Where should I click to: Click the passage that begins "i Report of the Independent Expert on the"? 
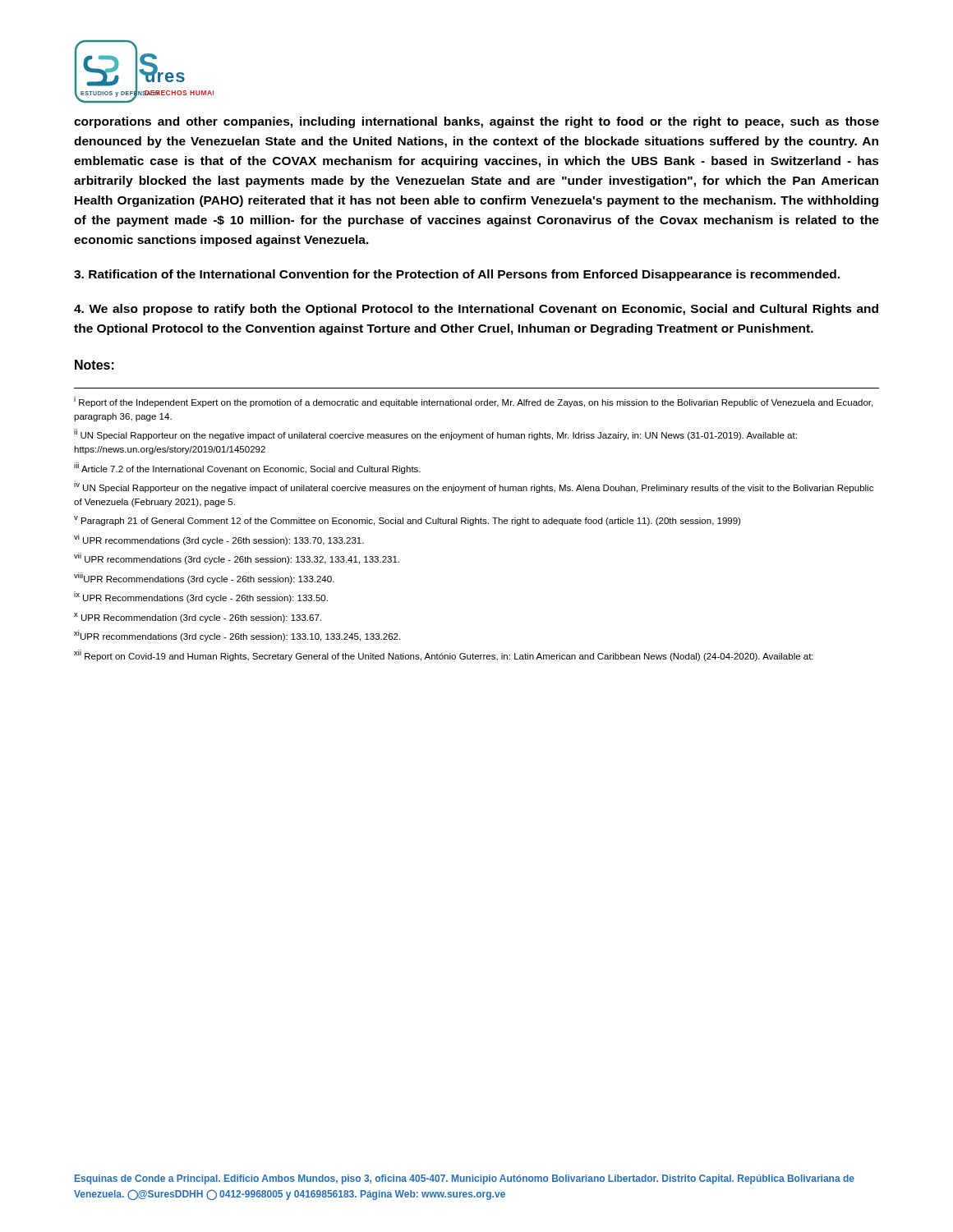coord(474,408)
